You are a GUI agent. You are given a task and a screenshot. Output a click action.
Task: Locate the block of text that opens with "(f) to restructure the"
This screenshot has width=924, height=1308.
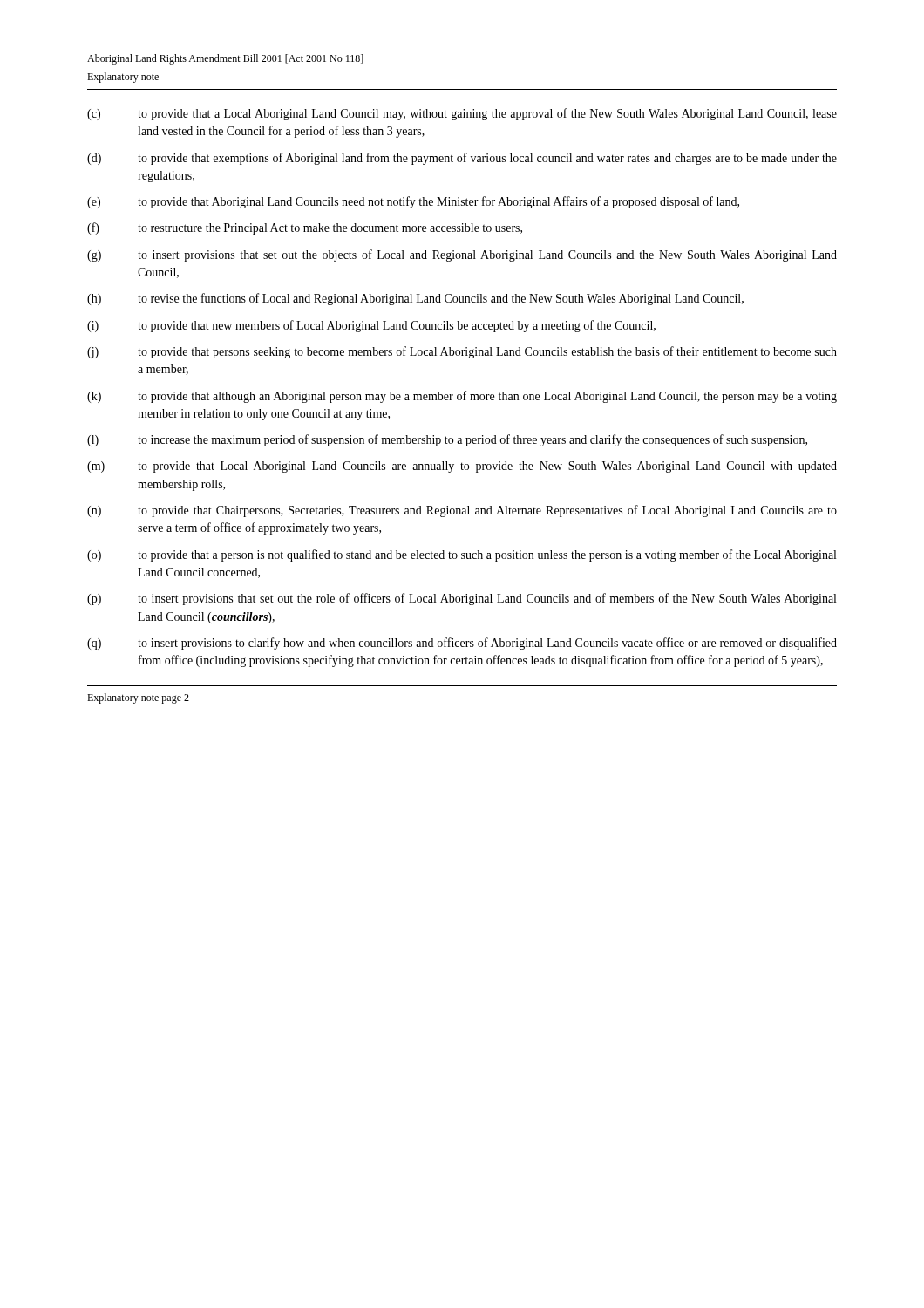[x=462, y=229]
